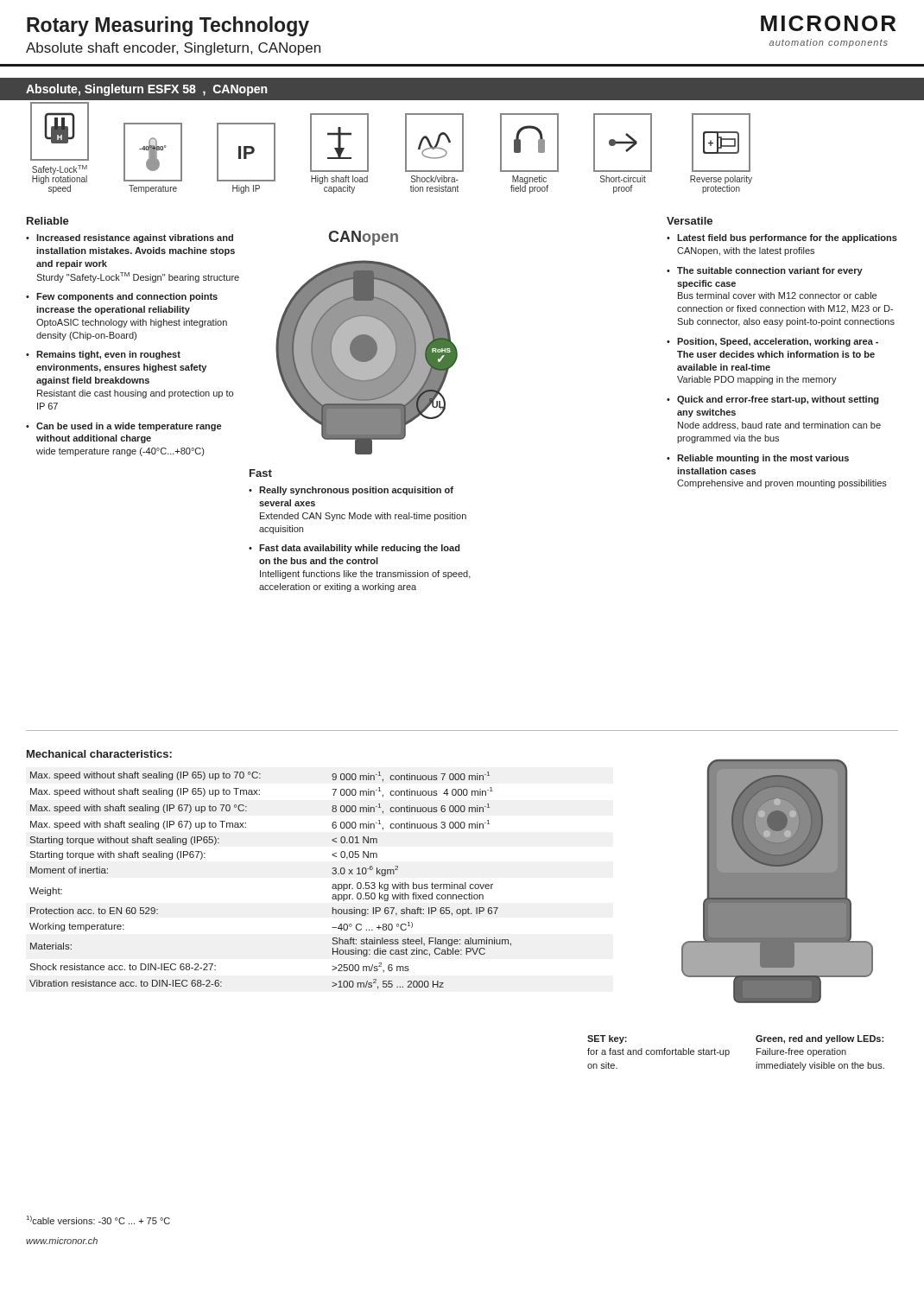Select the text block starting "• Few components and connection"
This screenshot has width=924, height=1296.
[x=127, y=315]
